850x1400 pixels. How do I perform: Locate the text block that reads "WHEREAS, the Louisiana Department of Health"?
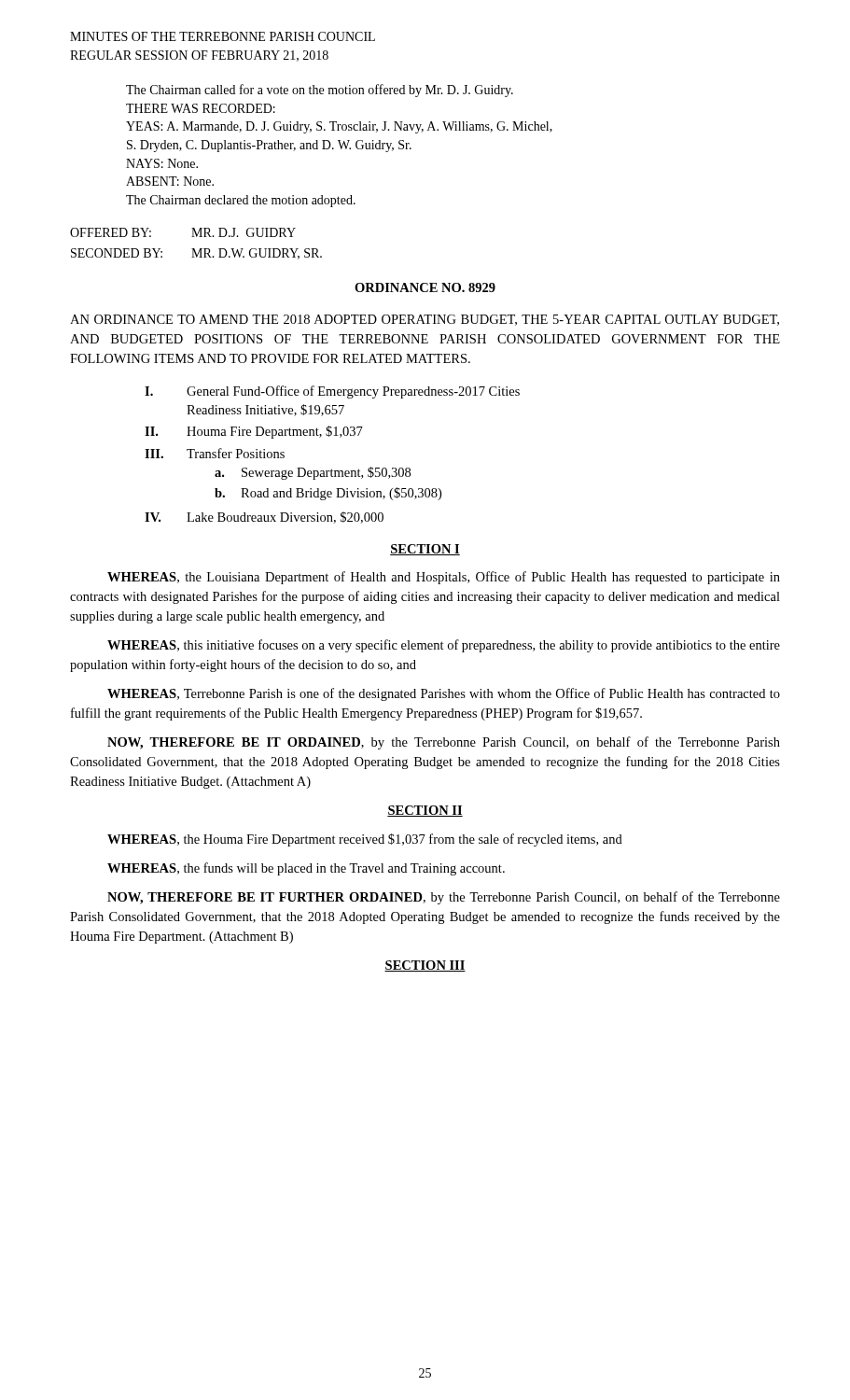[425, 597]
